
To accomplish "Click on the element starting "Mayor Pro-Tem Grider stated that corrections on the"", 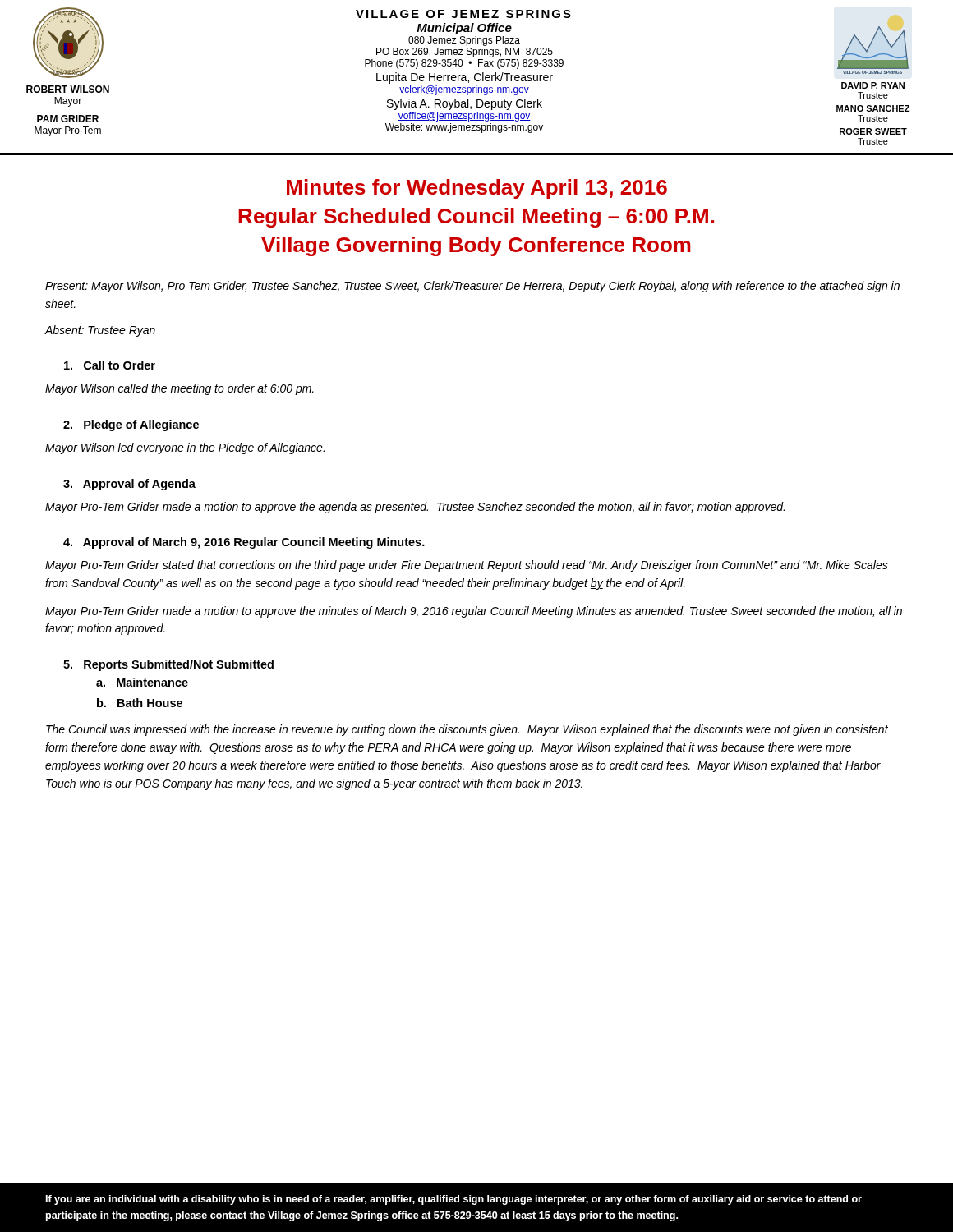I will point(467,574).
